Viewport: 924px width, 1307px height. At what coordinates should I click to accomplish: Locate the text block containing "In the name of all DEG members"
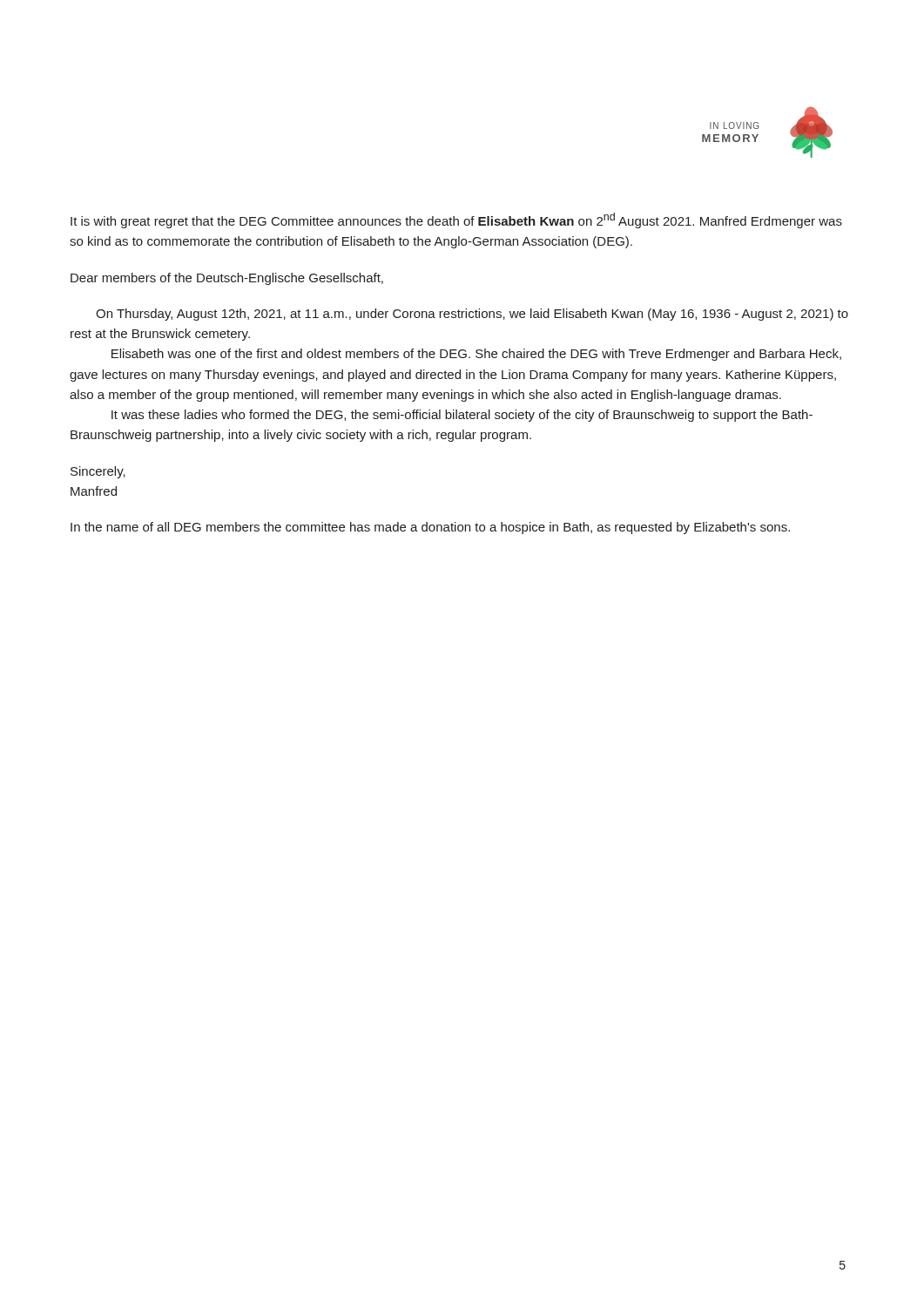click(430, 527)
